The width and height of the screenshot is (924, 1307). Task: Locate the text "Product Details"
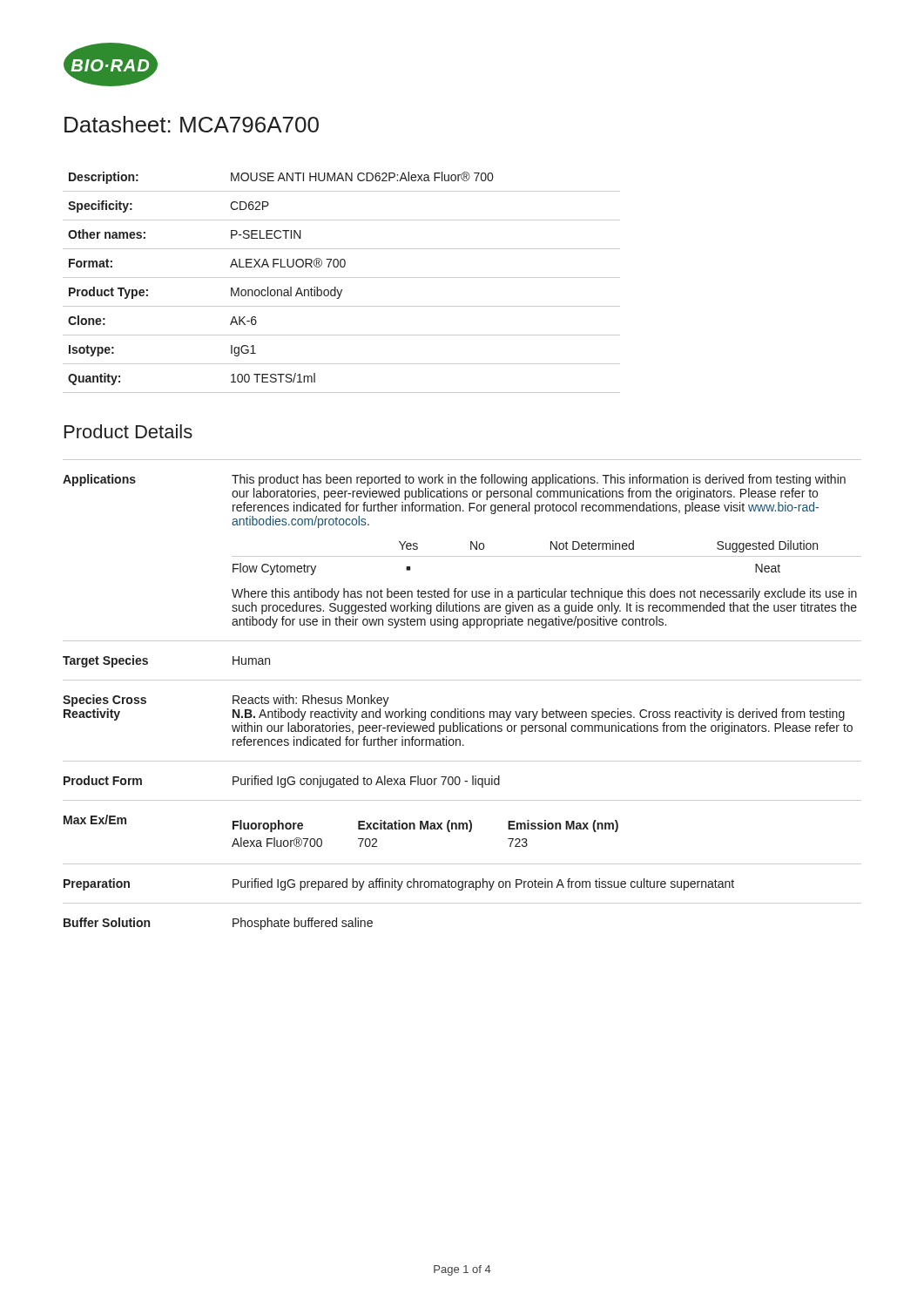(128, 432)
